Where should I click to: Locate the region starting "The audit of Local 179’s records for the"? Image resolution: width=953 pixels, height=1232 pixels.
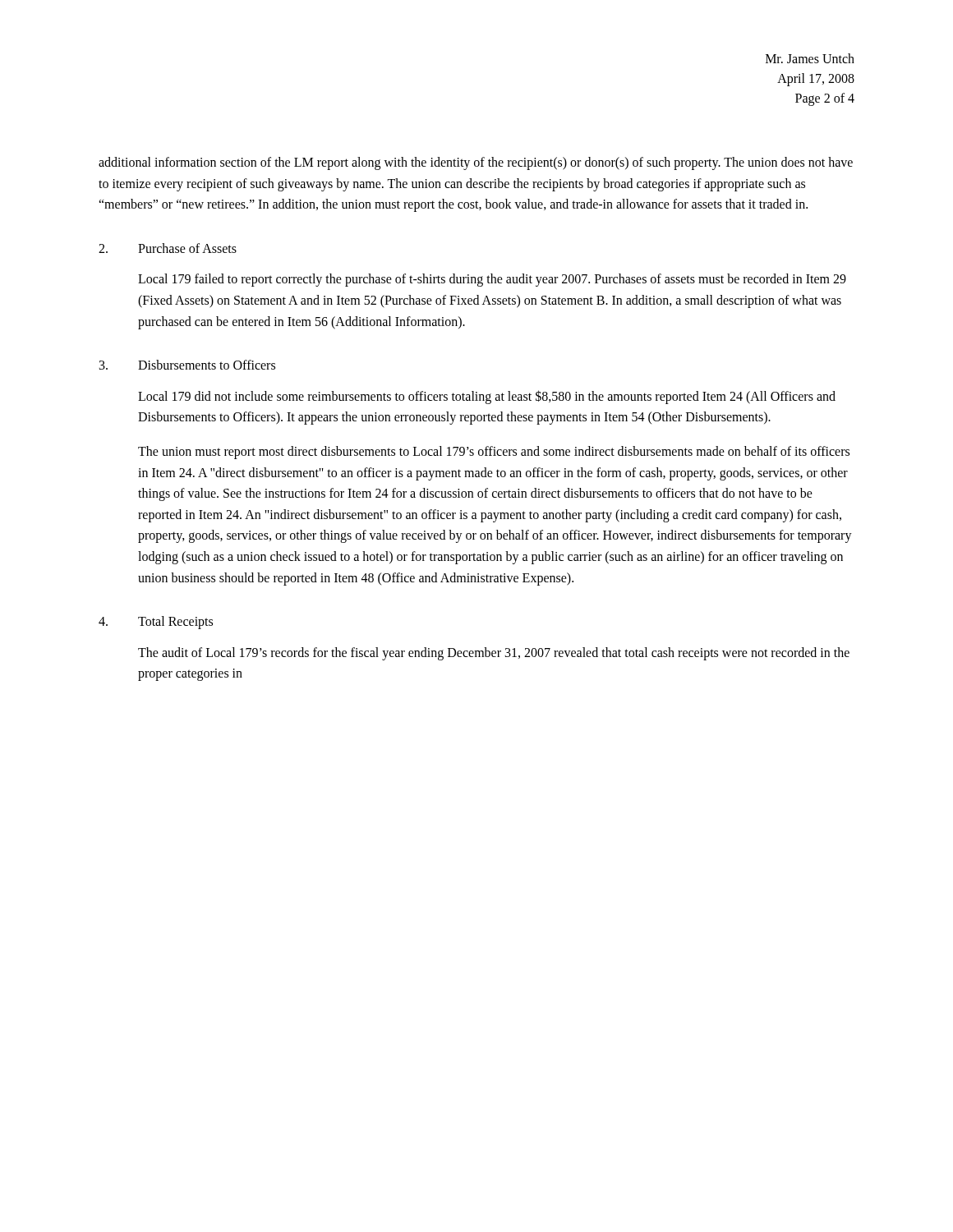pyautogui.click(x=496, y=663)
